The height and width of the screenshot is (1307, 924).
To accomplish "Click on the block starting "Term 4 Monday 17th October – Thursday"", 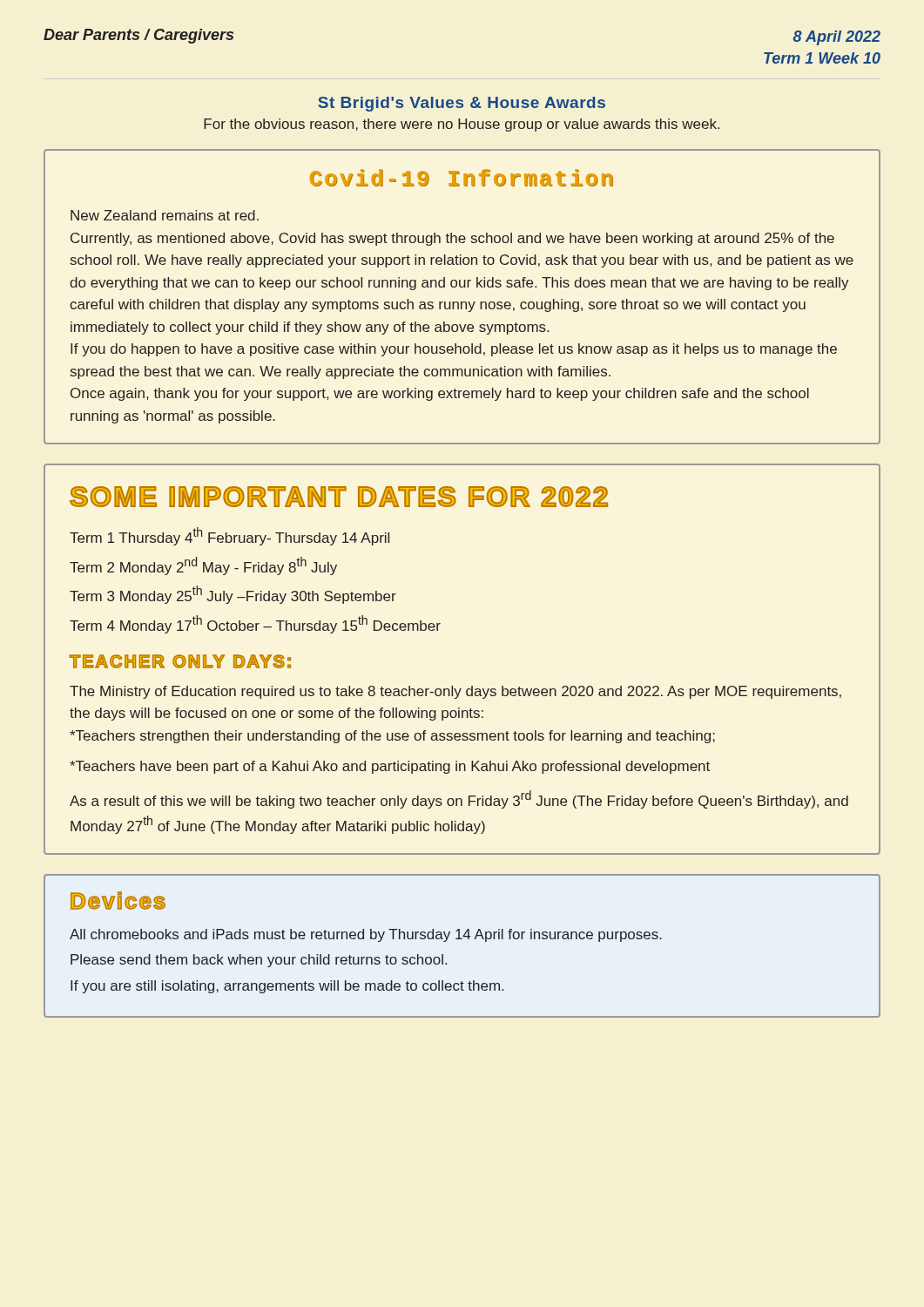I will 255,624.
